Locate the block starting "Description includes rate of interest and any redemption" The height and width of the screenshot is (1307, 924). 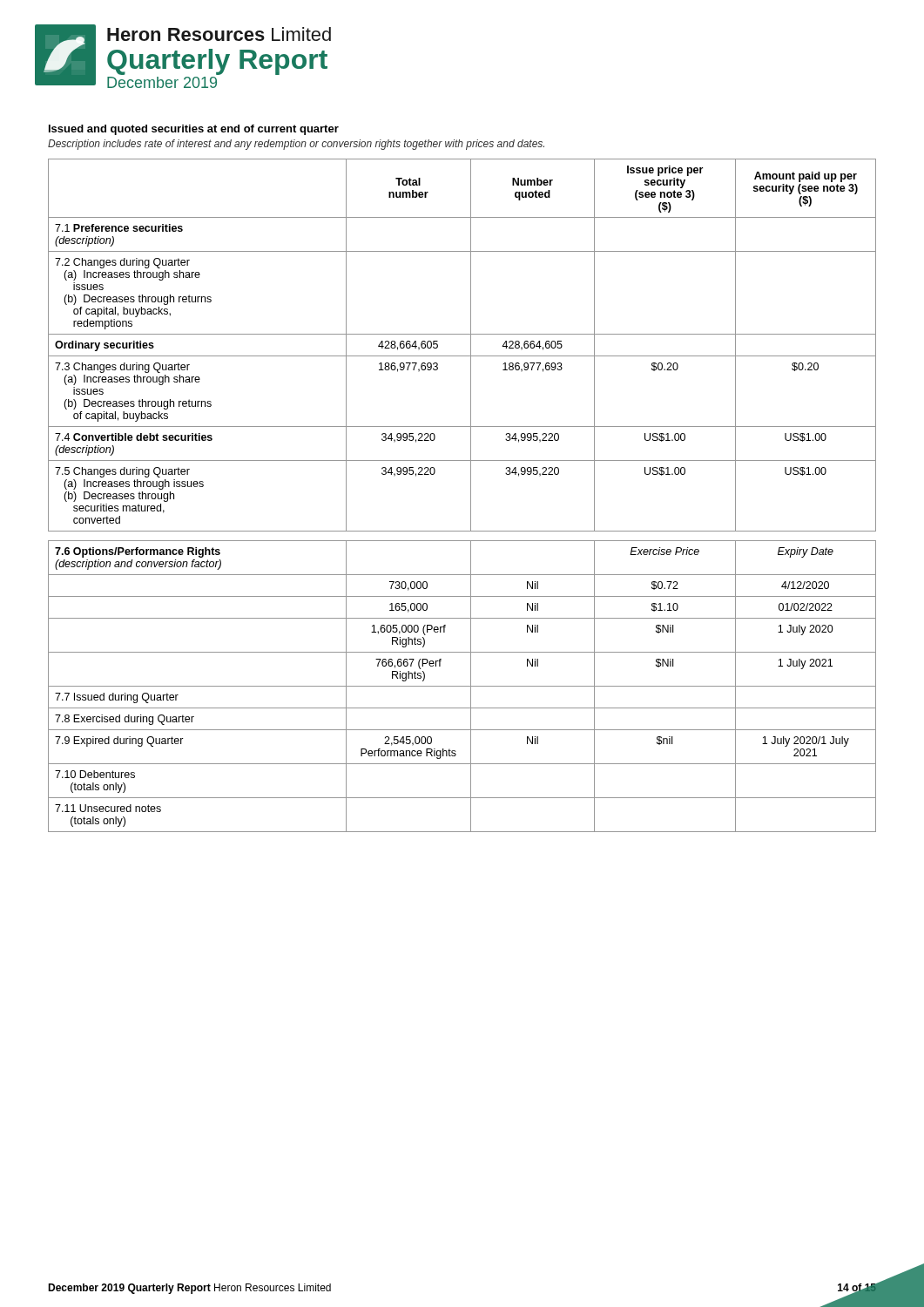tap(297, 144)
